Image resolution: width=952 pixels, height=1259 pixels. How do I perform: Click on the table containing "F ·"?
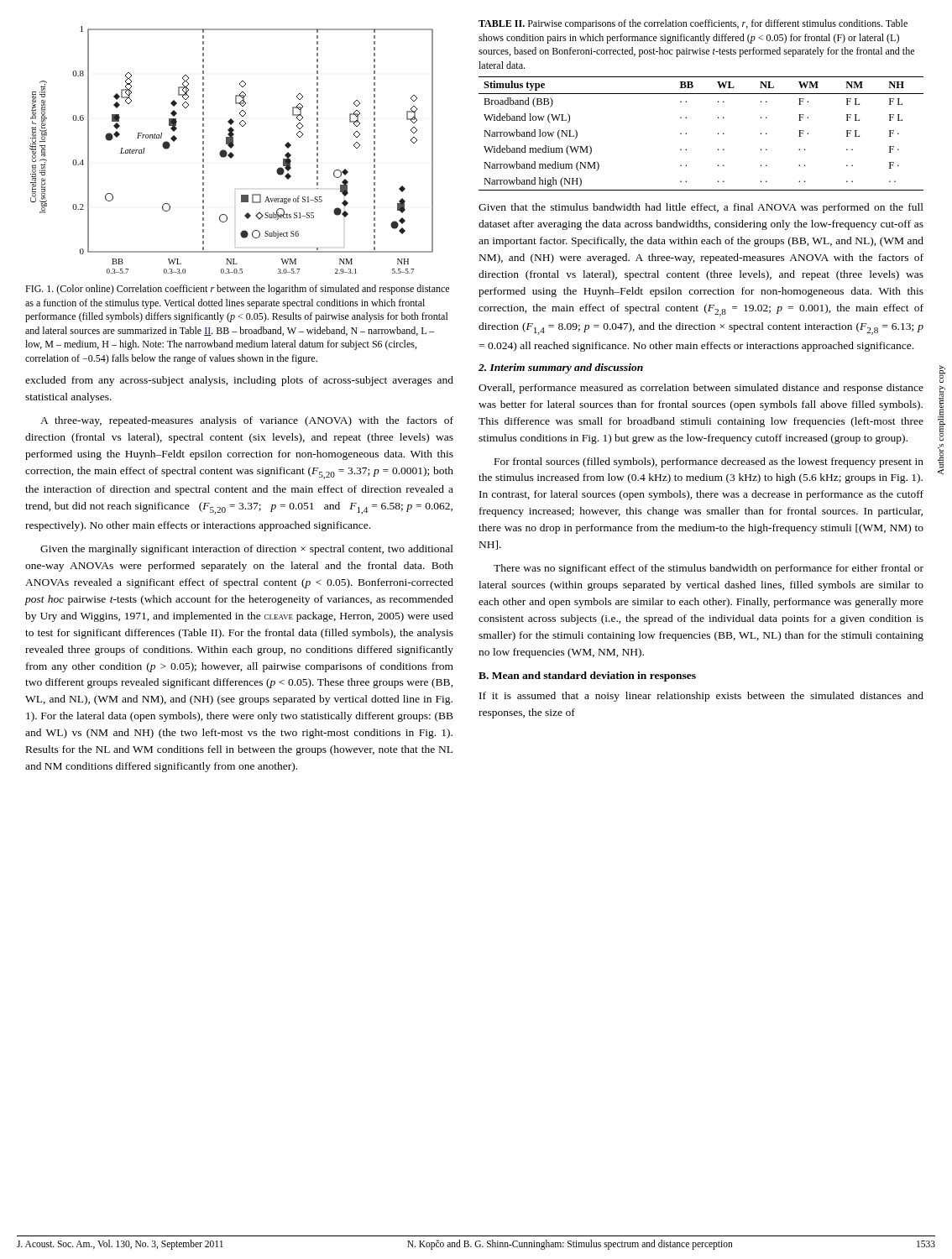click(701, 104)
